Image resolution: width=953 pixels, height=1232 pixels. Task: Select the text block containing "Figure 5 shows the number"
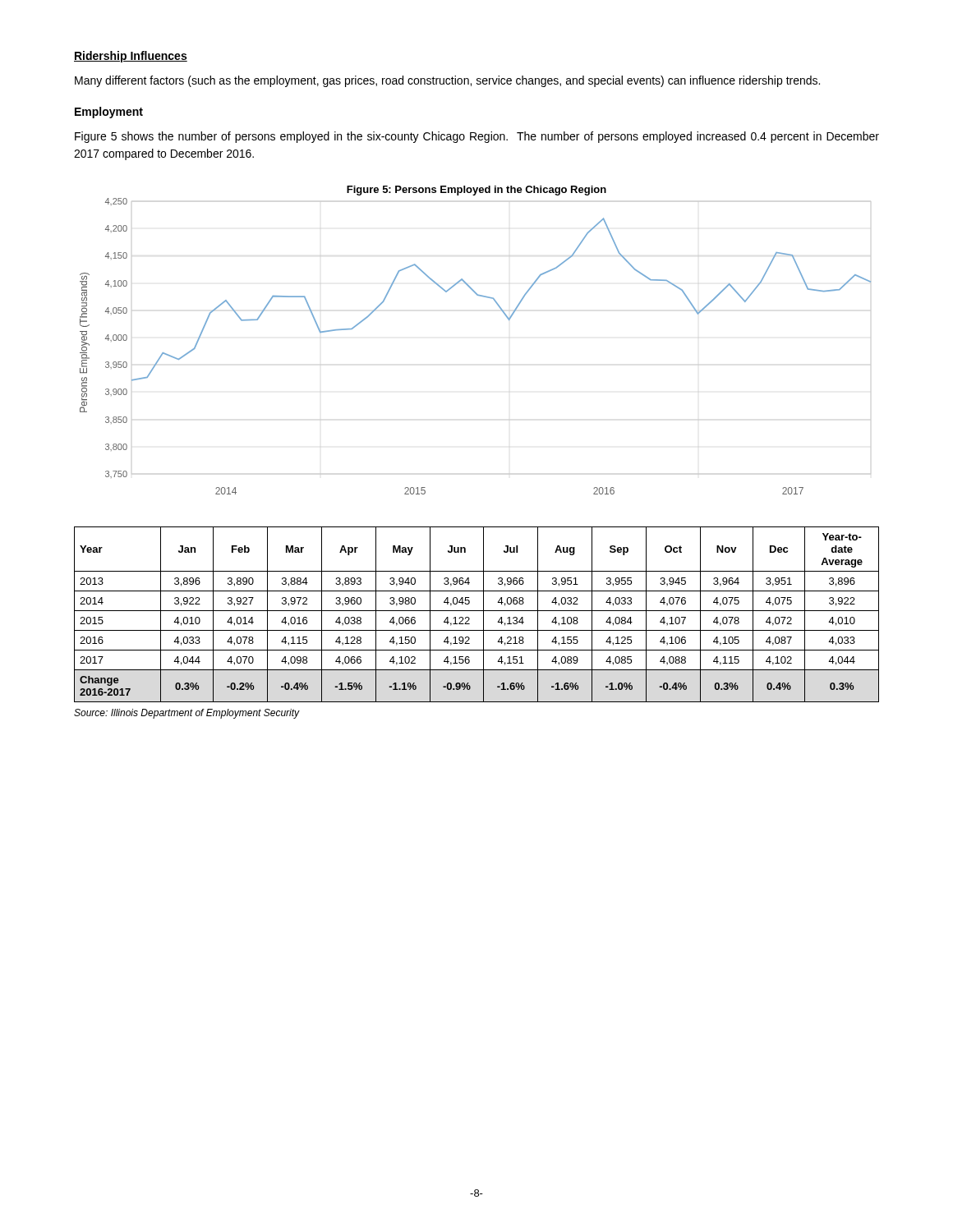(476, 145)
